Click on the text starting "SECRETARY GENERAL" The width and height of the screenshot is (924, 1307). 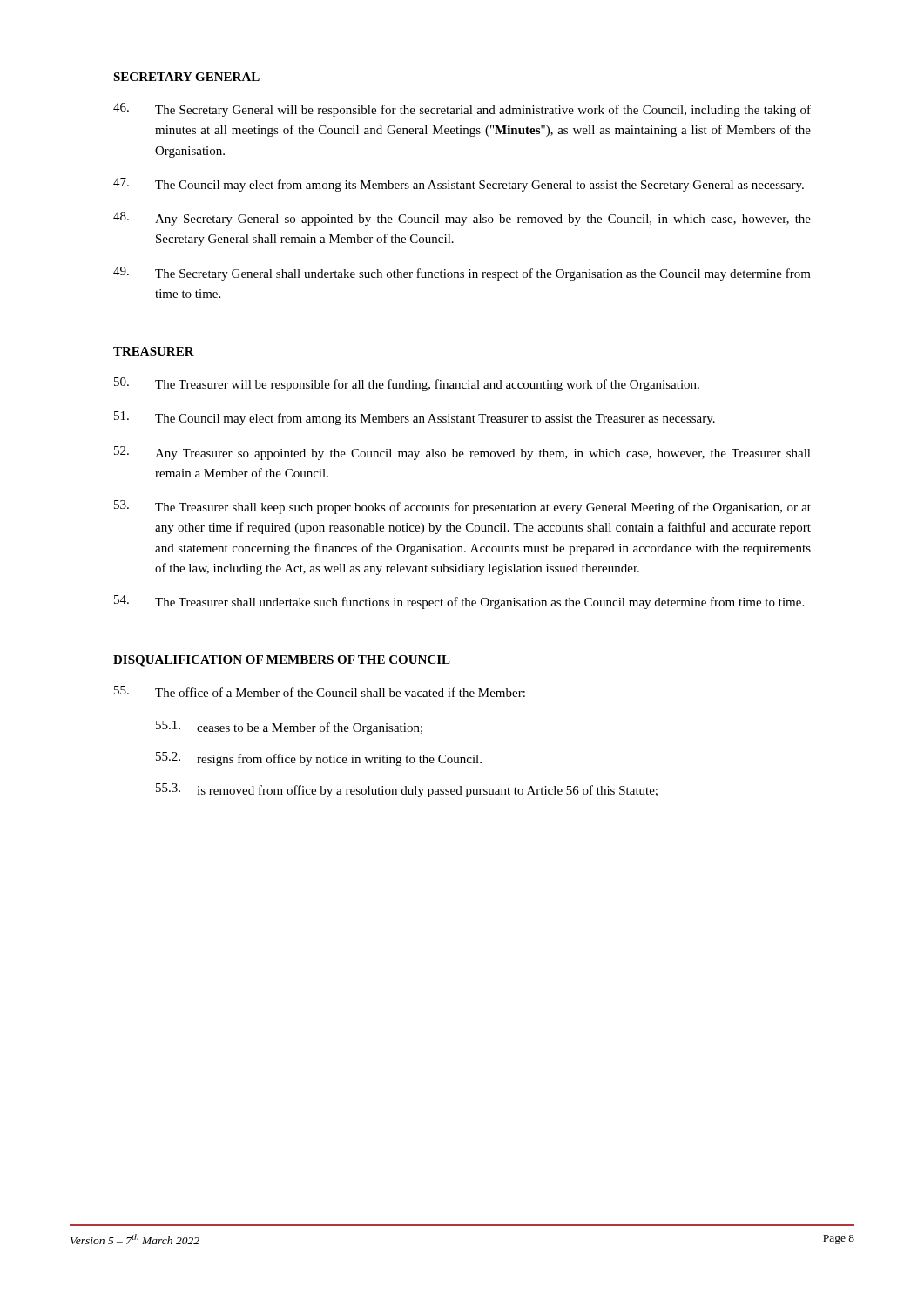[x=186, y=77]
